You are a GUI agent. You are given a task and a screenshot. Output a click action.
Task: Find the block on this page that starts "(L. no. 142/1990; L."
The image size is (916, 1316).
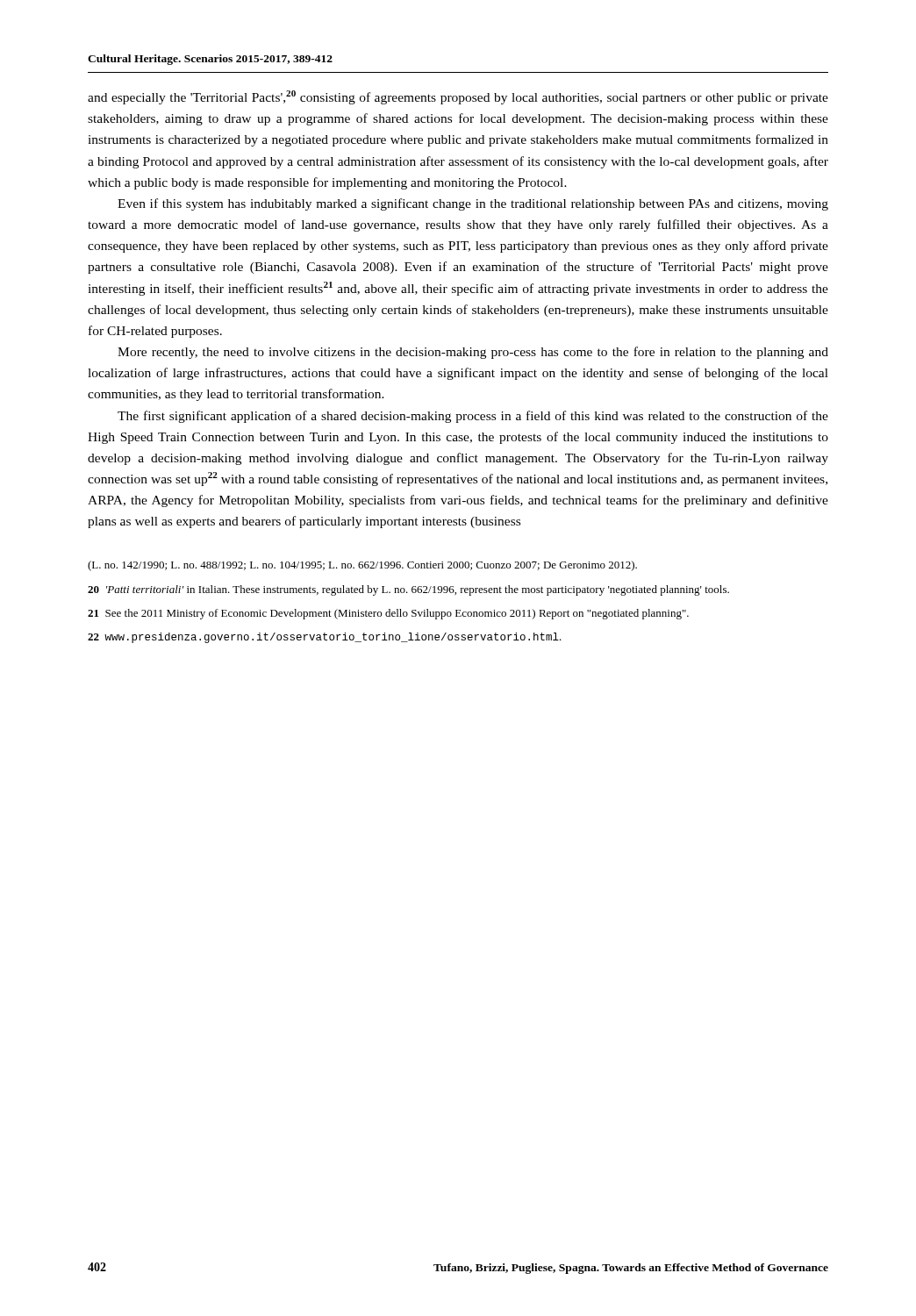point(363,564)
